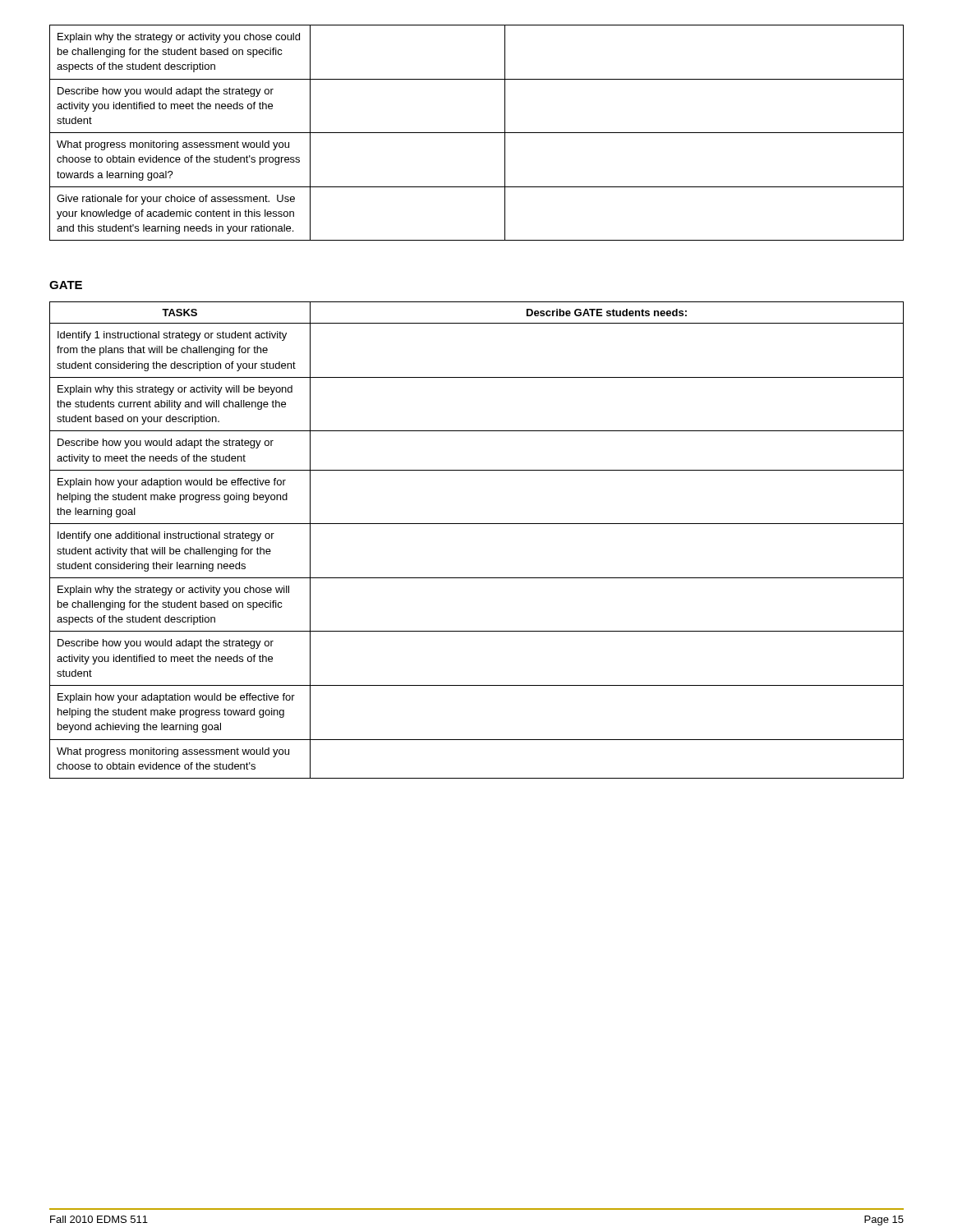
Task: Locate the table with the text "Identify 1 instructional strategy"
Action: tap(476, 540)
